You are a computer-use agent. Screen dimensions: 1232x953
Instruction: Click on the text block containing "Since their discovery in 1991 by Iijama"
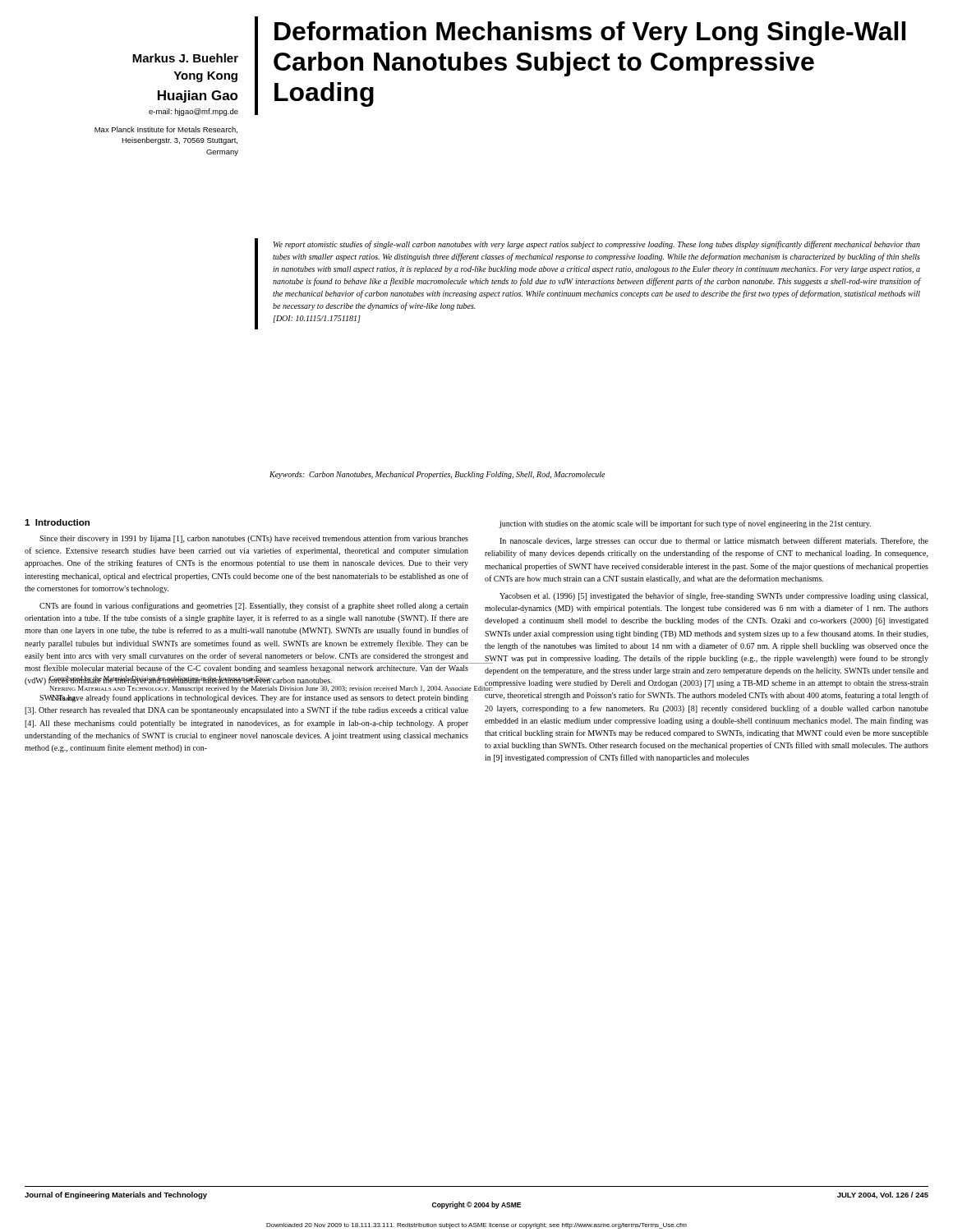pos(246,643)
